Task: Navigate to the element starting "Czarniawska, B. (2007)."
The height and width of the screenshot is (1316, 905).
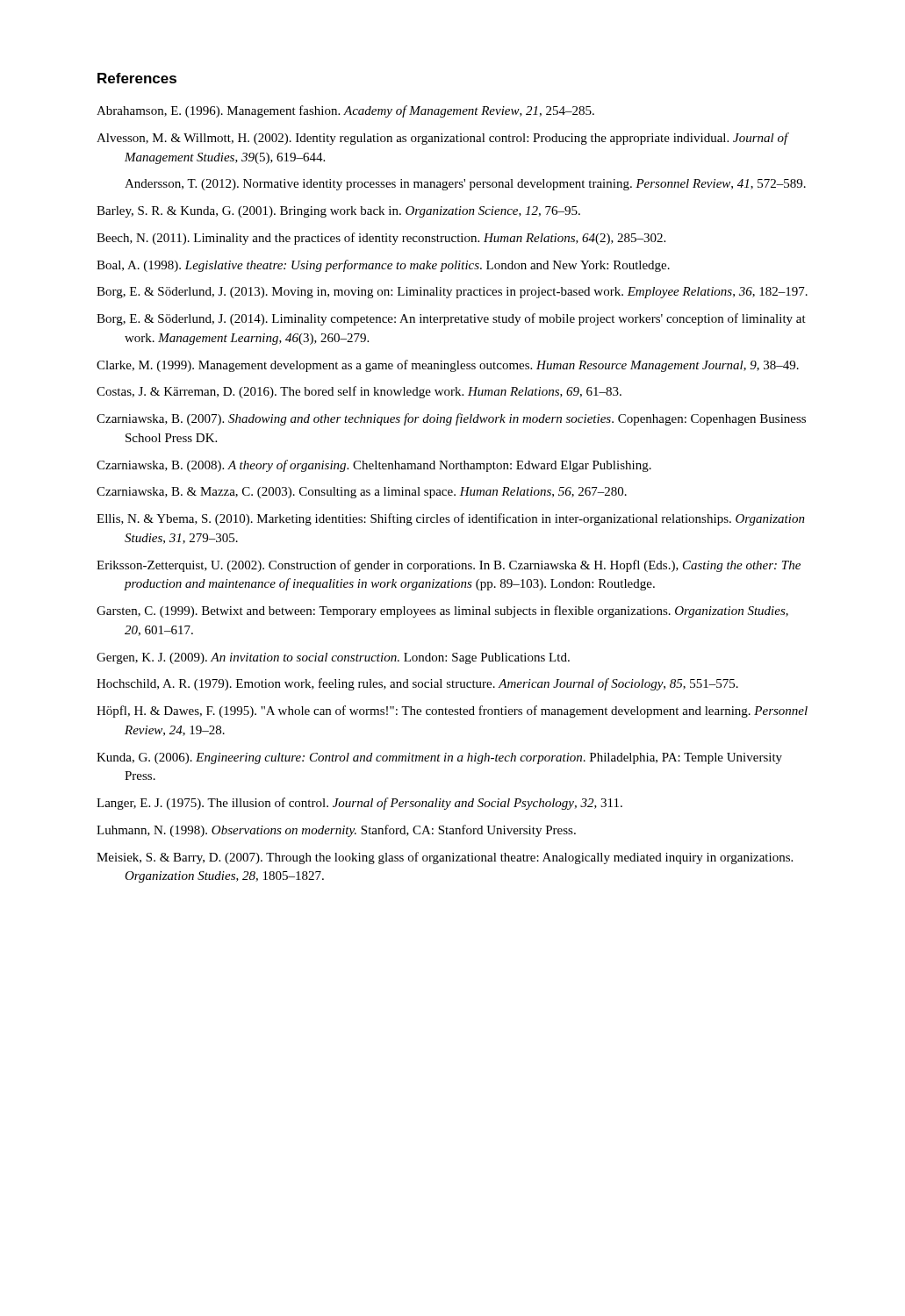Action: [451, 428]
